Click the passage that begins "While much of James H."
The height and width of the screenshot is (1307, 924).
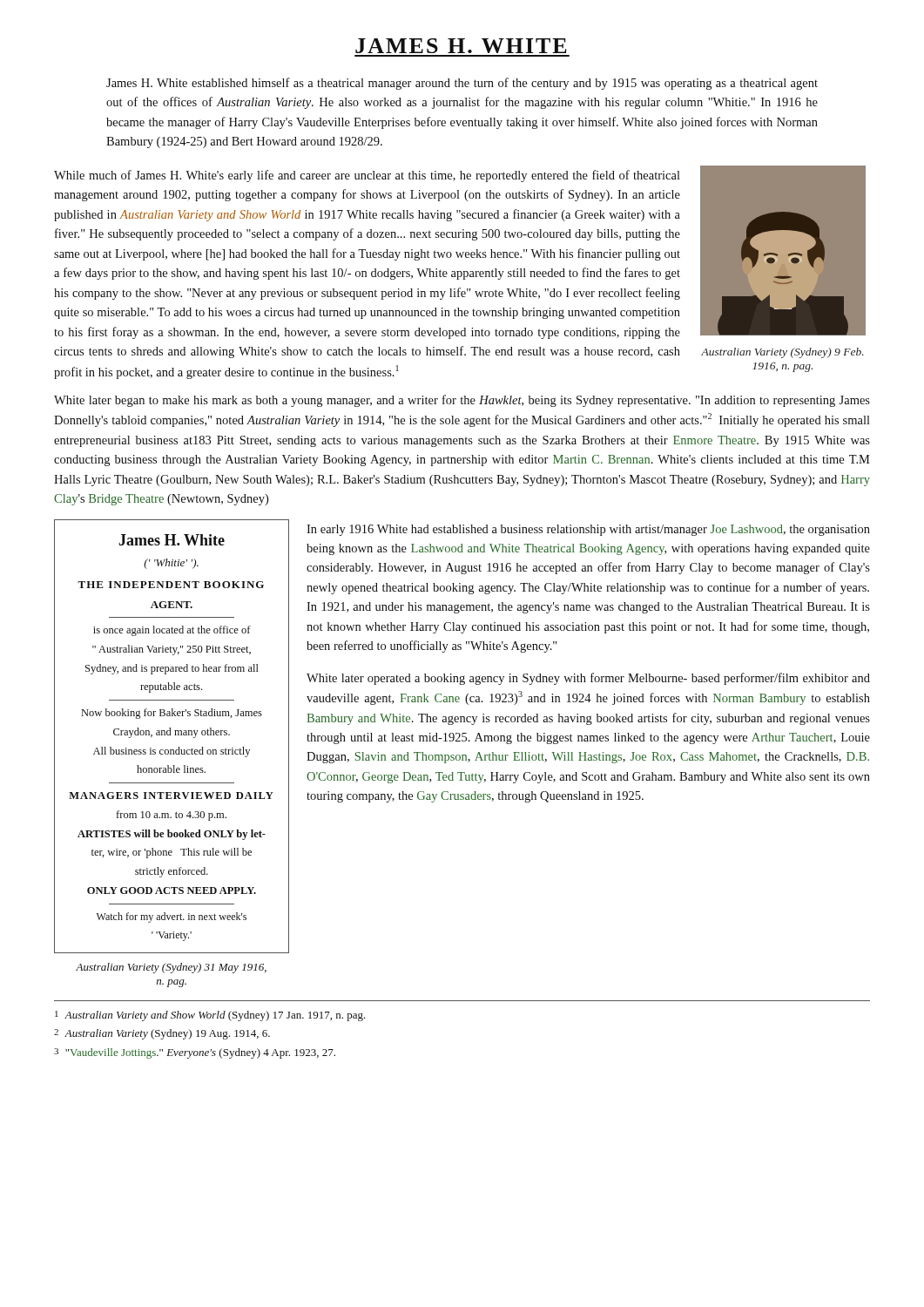[367, 273]
